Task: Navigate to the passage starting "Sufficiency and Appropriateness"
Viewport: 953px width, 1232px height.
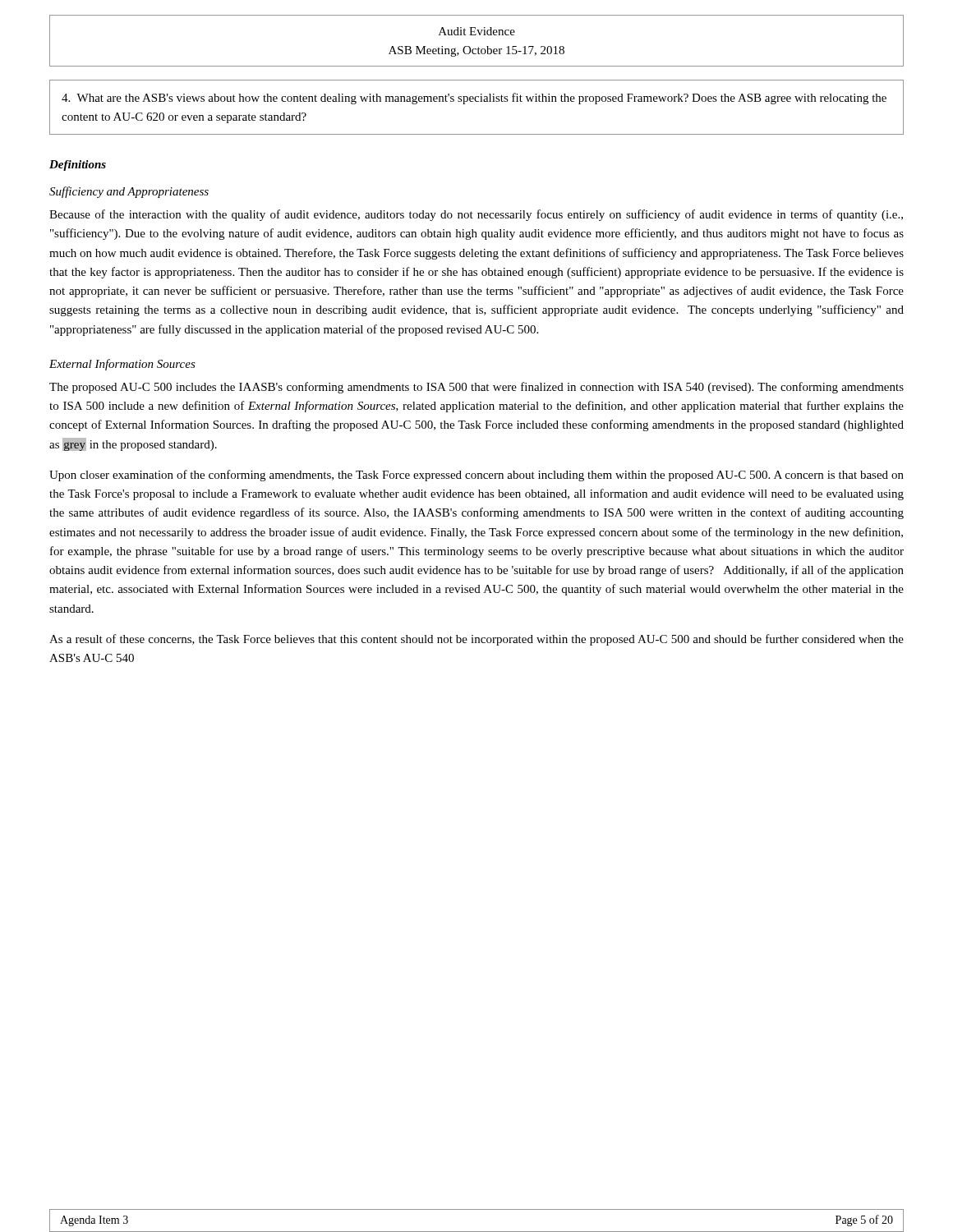Action: click(129, 191)
